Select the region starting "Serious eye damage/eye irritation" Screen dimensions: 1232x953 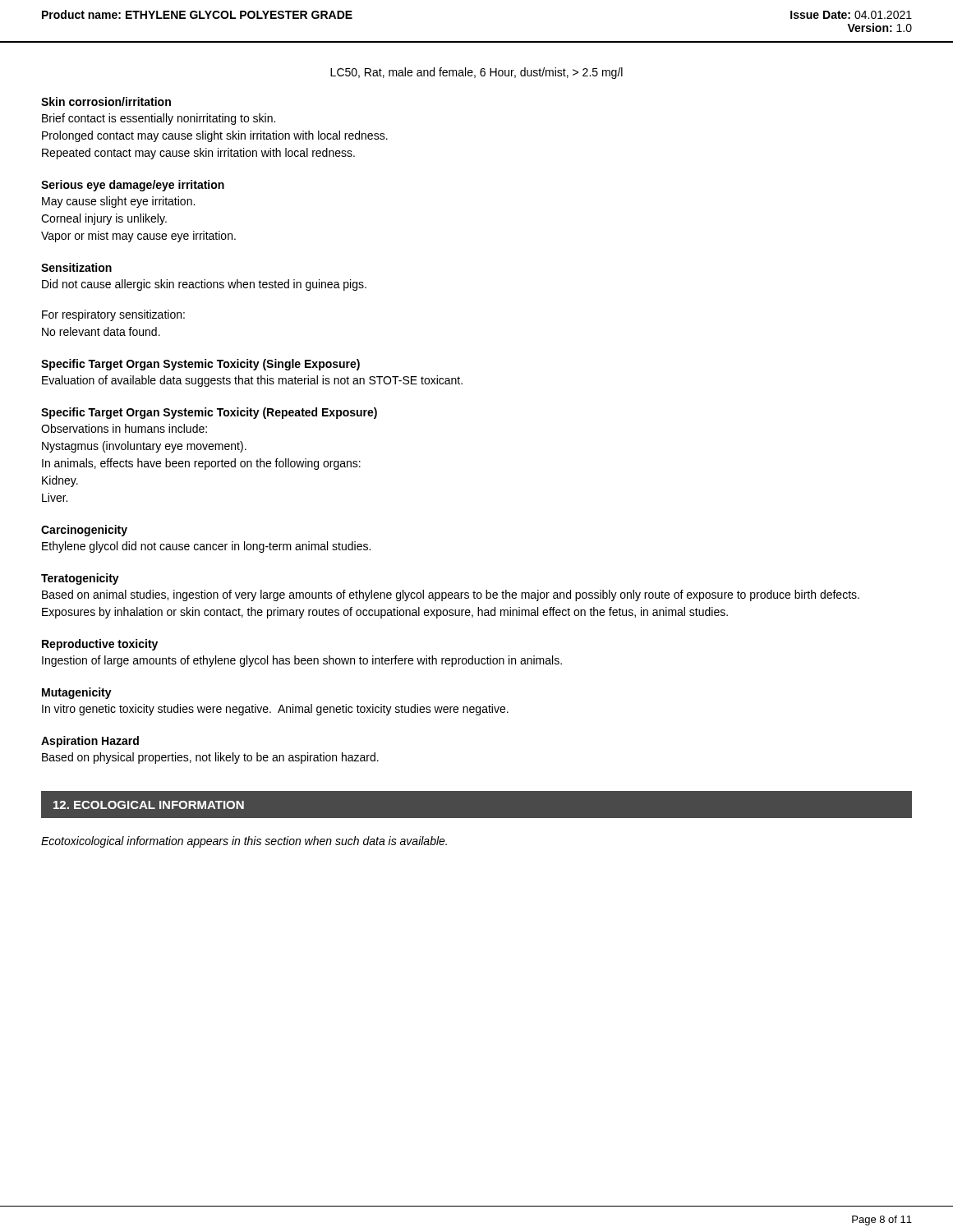pyautogui.click(x=133, y=185)
